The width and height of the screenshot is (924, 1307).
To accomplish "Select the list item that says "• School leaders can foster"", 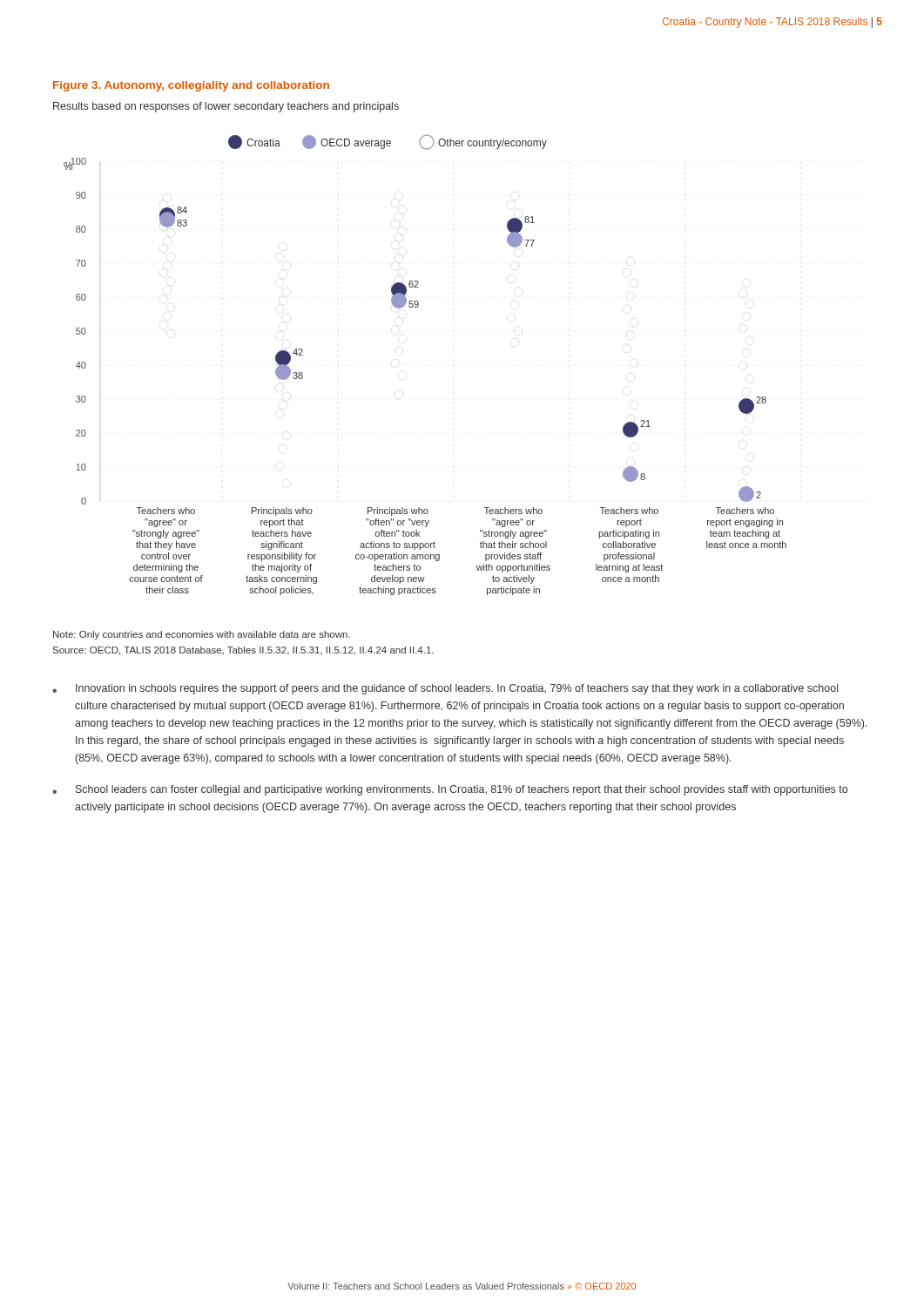I will point(462,798).
